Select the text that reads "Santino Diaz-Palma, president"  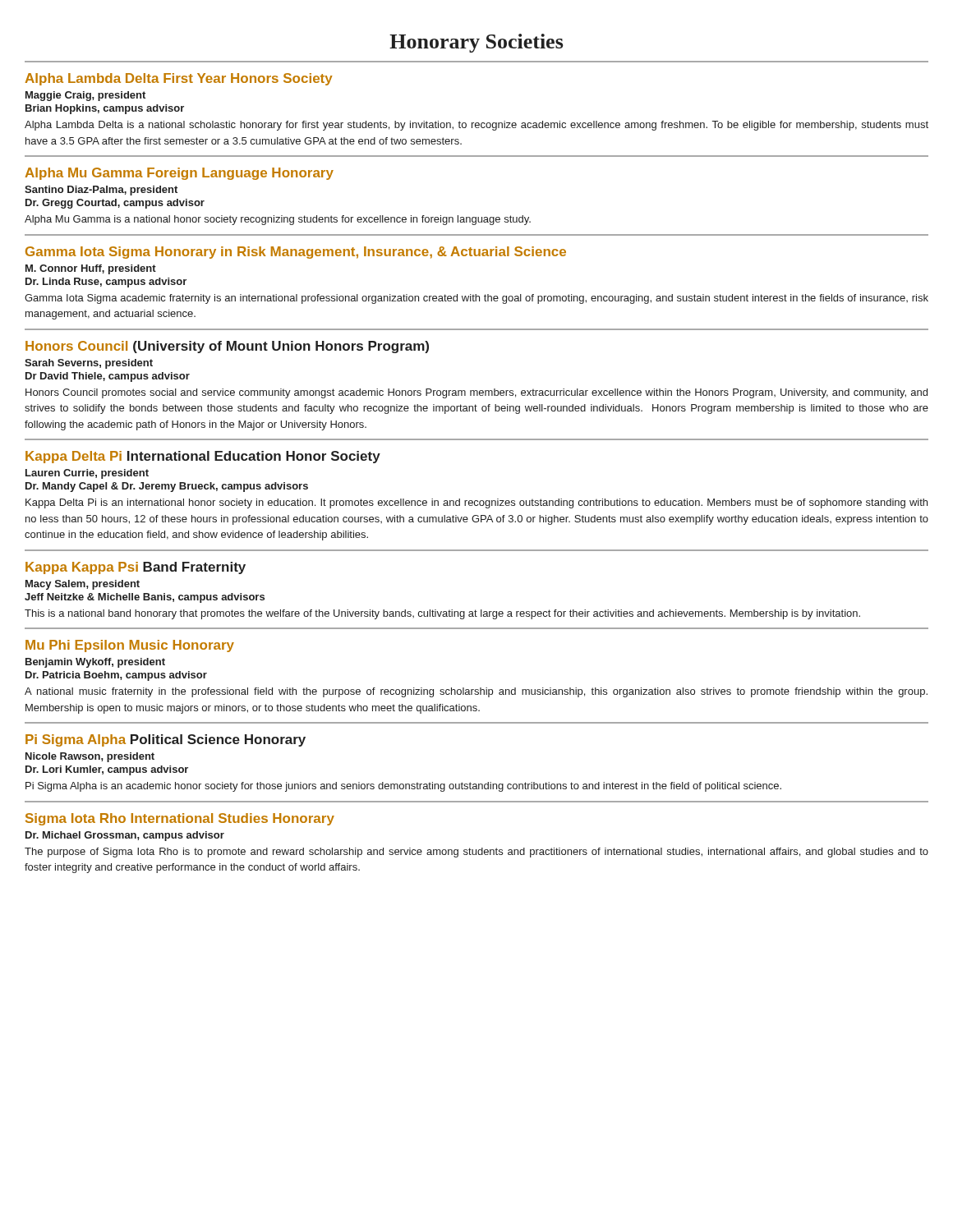(101, 189)
